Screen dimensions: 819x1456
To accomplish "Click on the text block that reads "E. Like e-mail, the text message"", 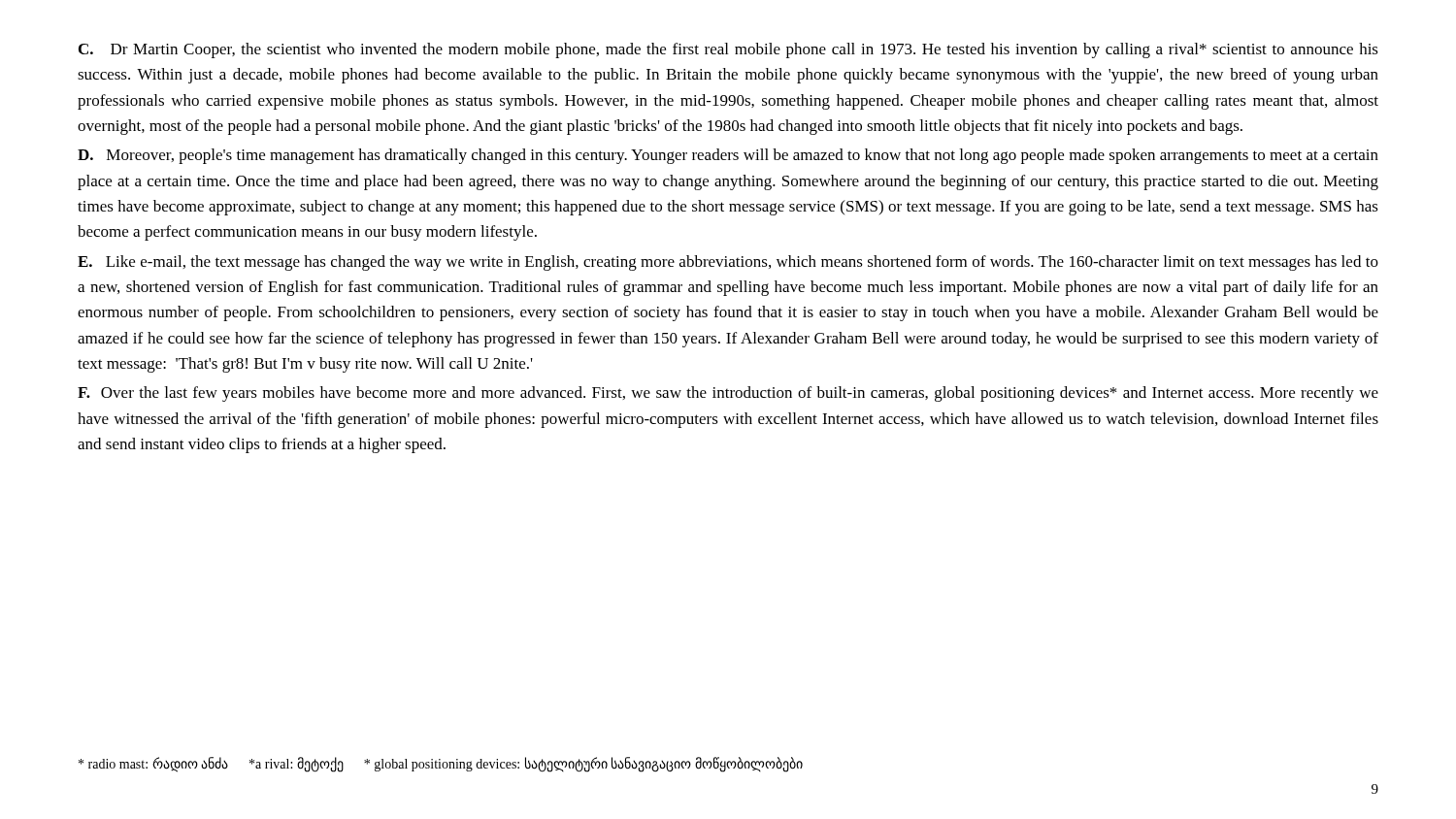I will pyautogui.click(x=728, y=312).
